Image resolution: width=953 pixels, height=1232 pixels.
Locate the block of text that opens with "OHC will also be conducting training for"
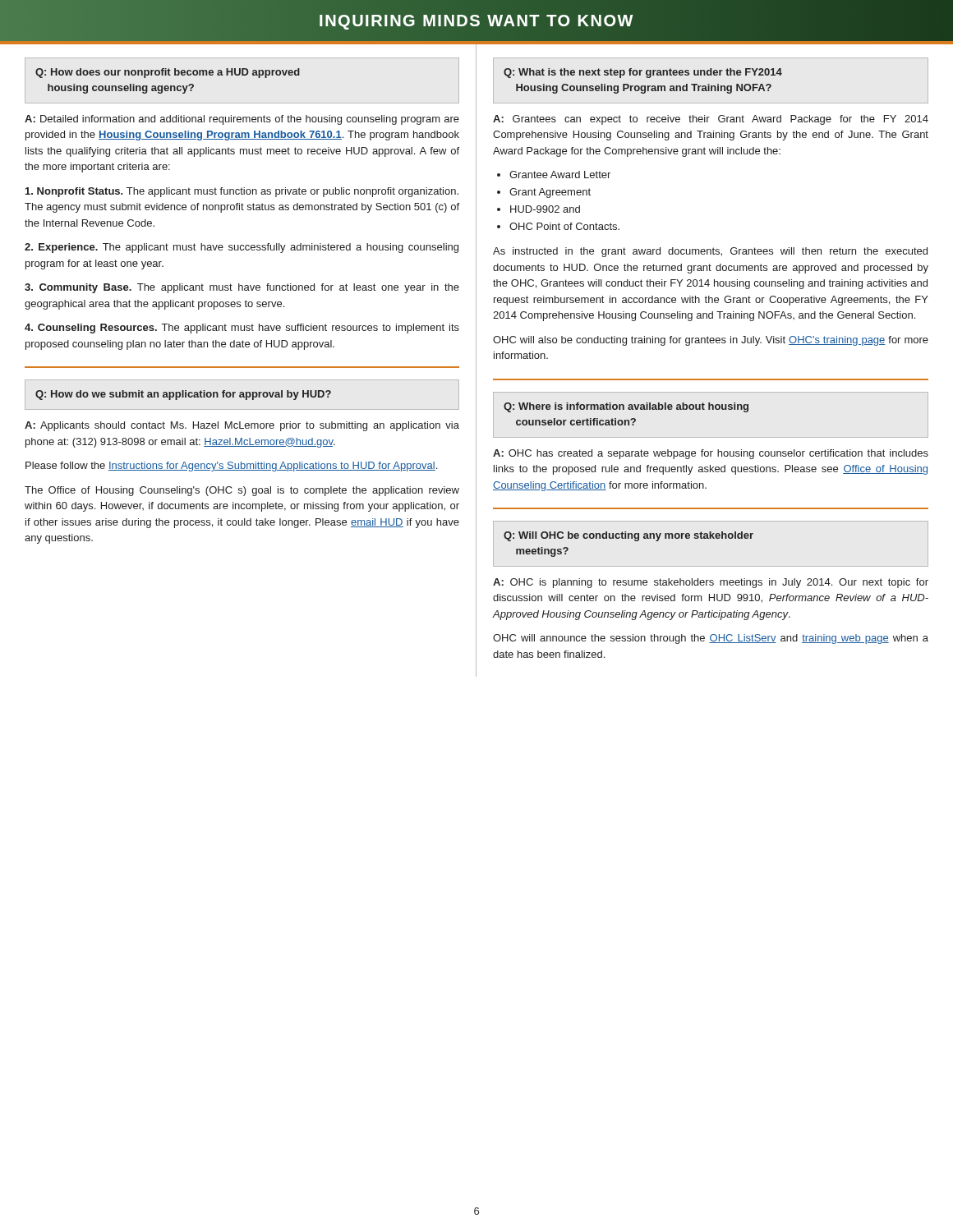(x=711, y=348)
